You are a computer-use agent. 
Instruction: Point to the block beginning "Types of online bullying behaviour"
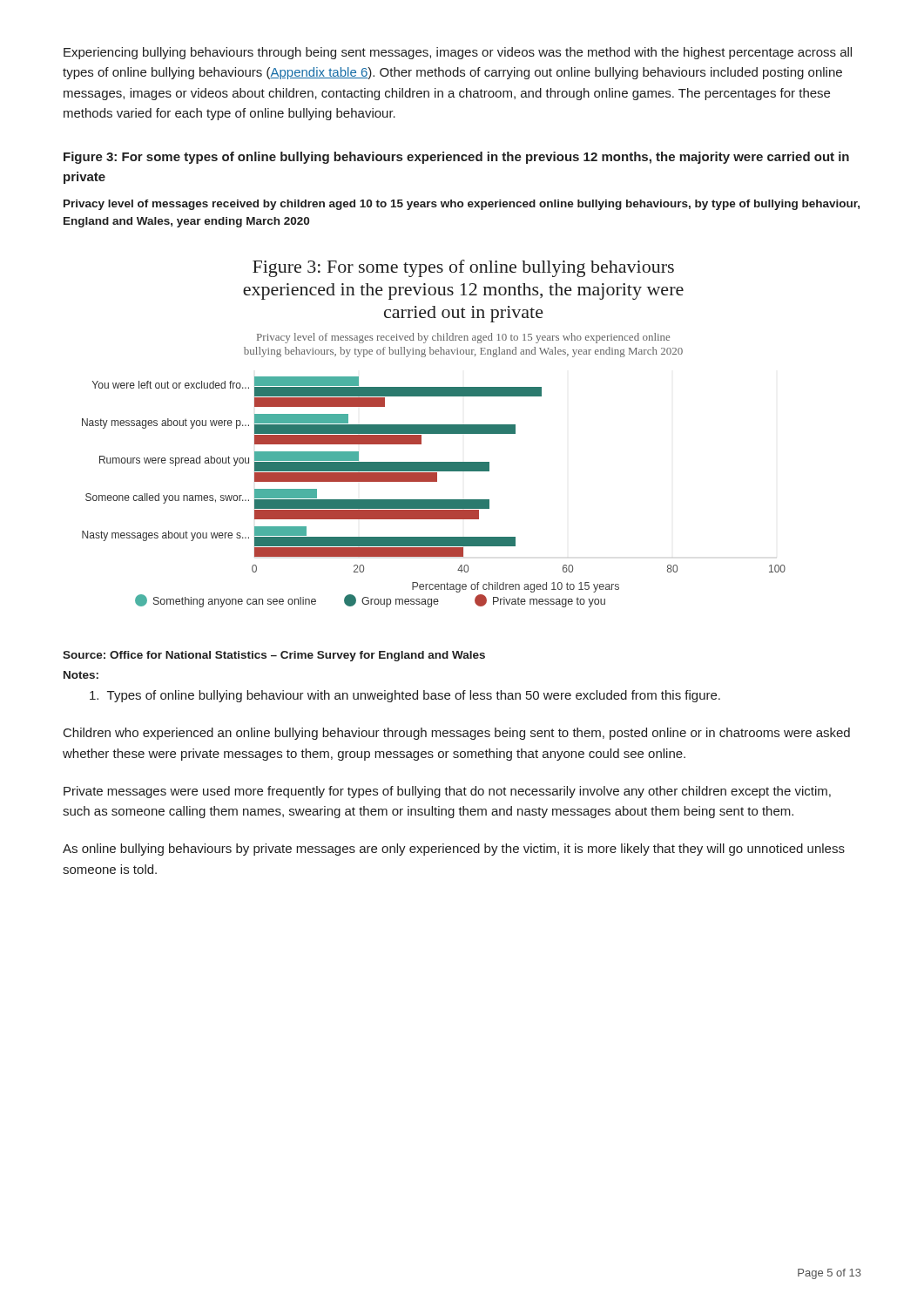tap(405, 695)
